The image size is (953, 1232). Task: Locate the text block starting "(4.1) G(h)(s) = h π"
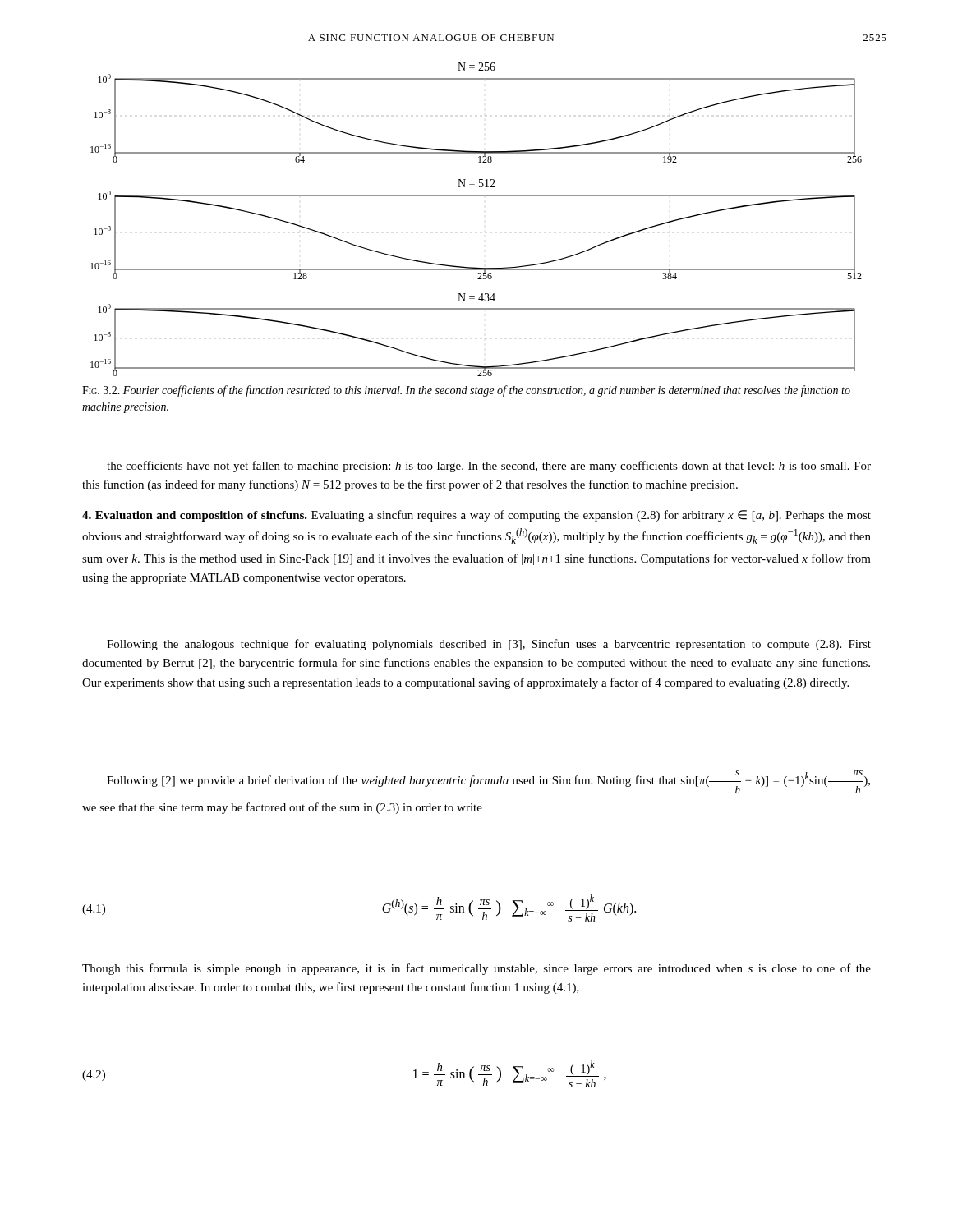click(476, 909)
